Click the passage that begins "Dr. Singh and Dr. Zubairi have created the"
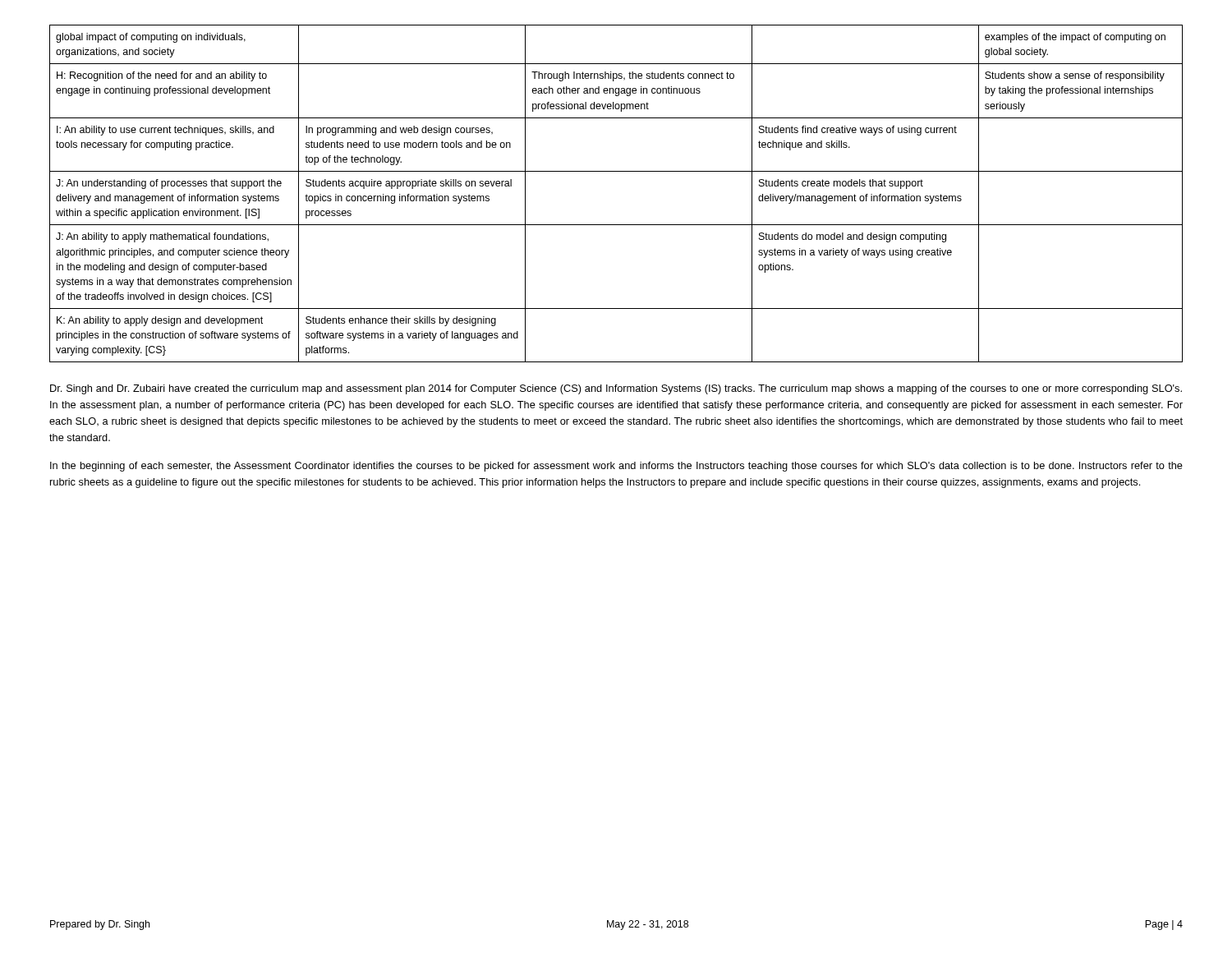1232x953 pixels. 616,413
